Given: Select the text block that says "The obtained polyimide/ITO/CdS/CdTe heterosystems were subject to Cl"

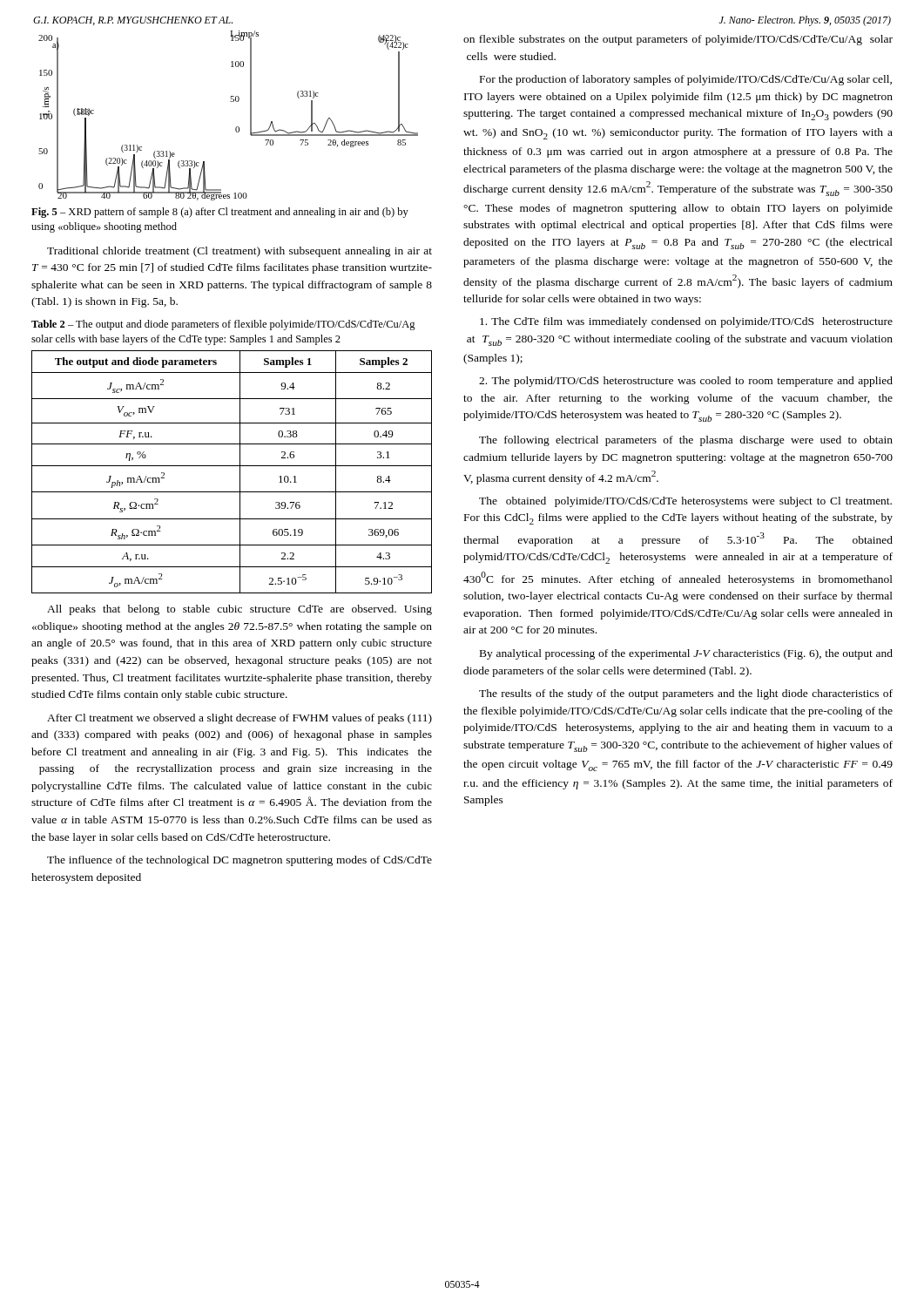Looking at the screenshot, I should click(678, 565).
